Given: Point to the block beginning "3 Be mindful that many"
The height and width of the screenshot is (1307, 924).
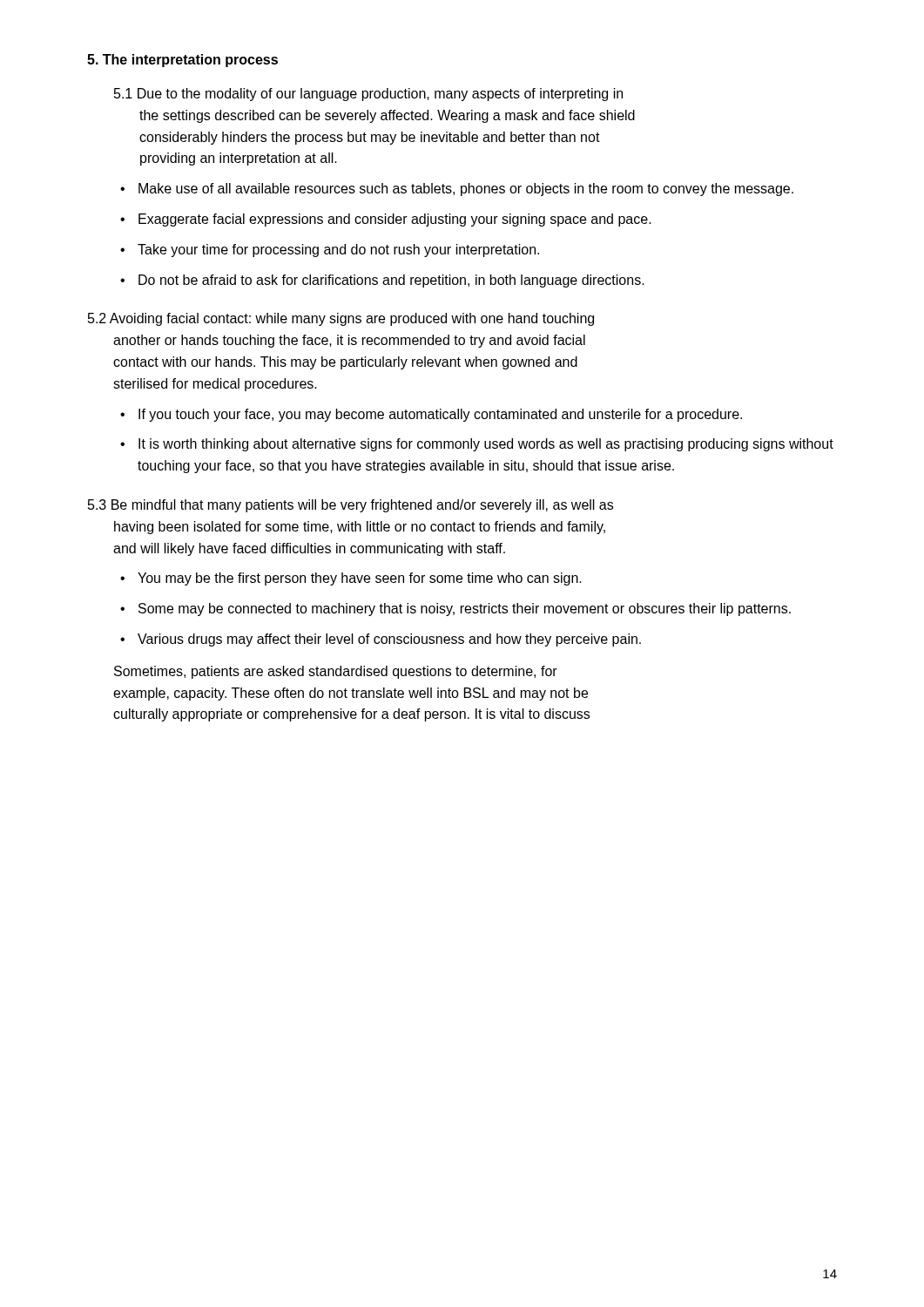Looking at the screenshot, I should click(462, 527).
